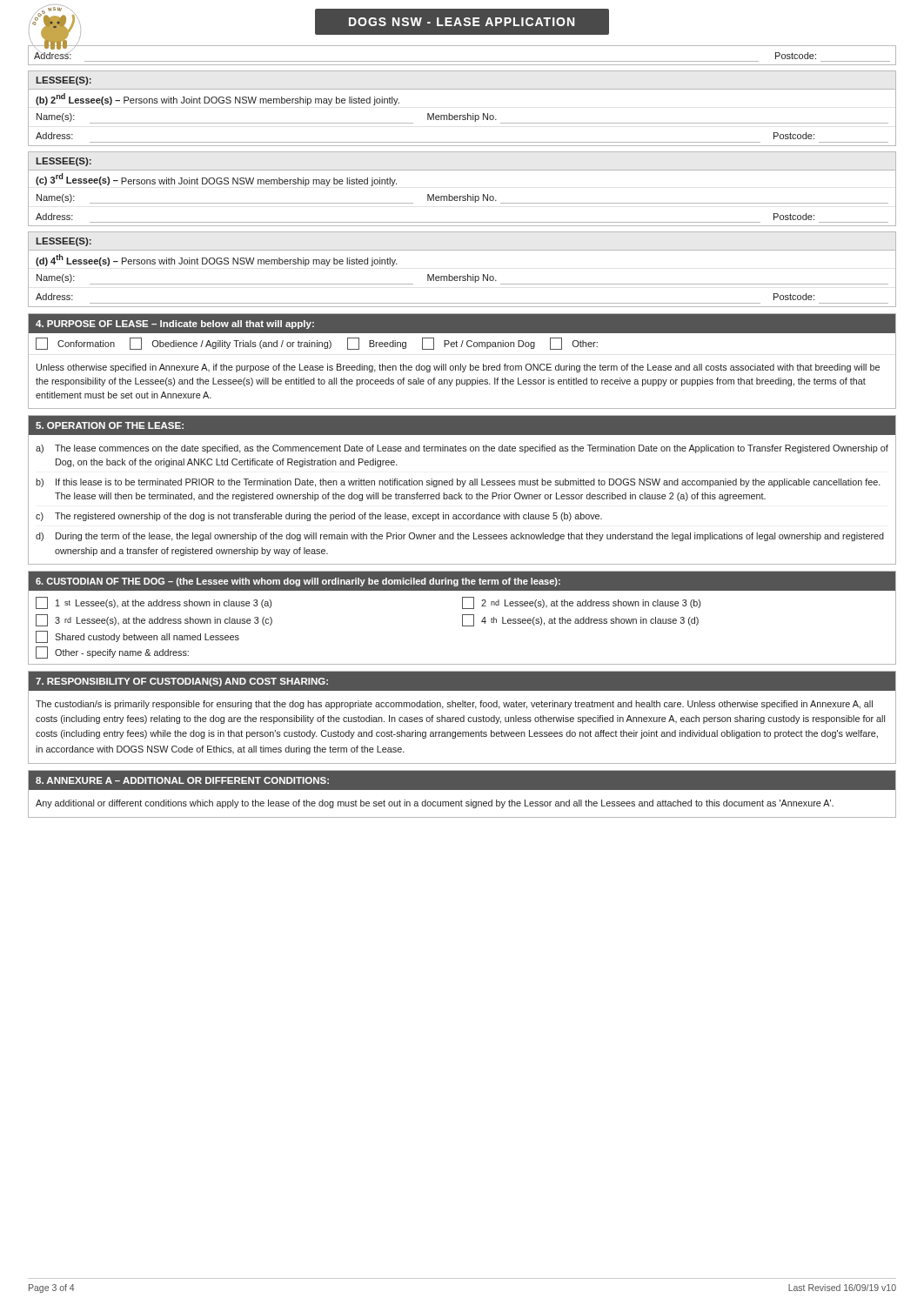Viewport: 924px width, 1305px height.
Task: Navigate to the passage starting "2nd Lessee(s), at the address shown in clause"
Action: pos(582,603)
